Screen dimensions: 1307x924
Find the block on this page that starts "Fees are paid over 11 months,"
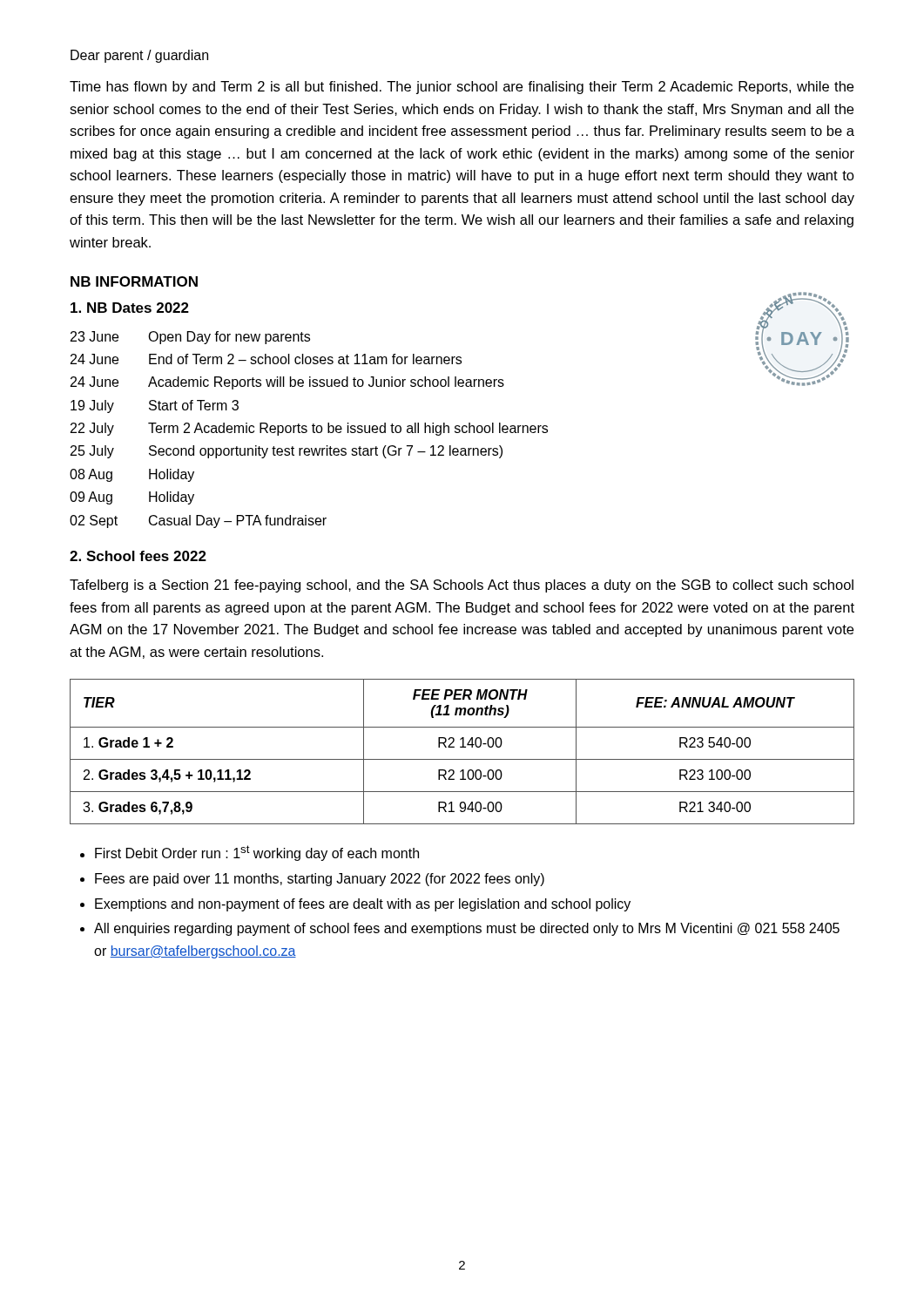tap(319, 879)
